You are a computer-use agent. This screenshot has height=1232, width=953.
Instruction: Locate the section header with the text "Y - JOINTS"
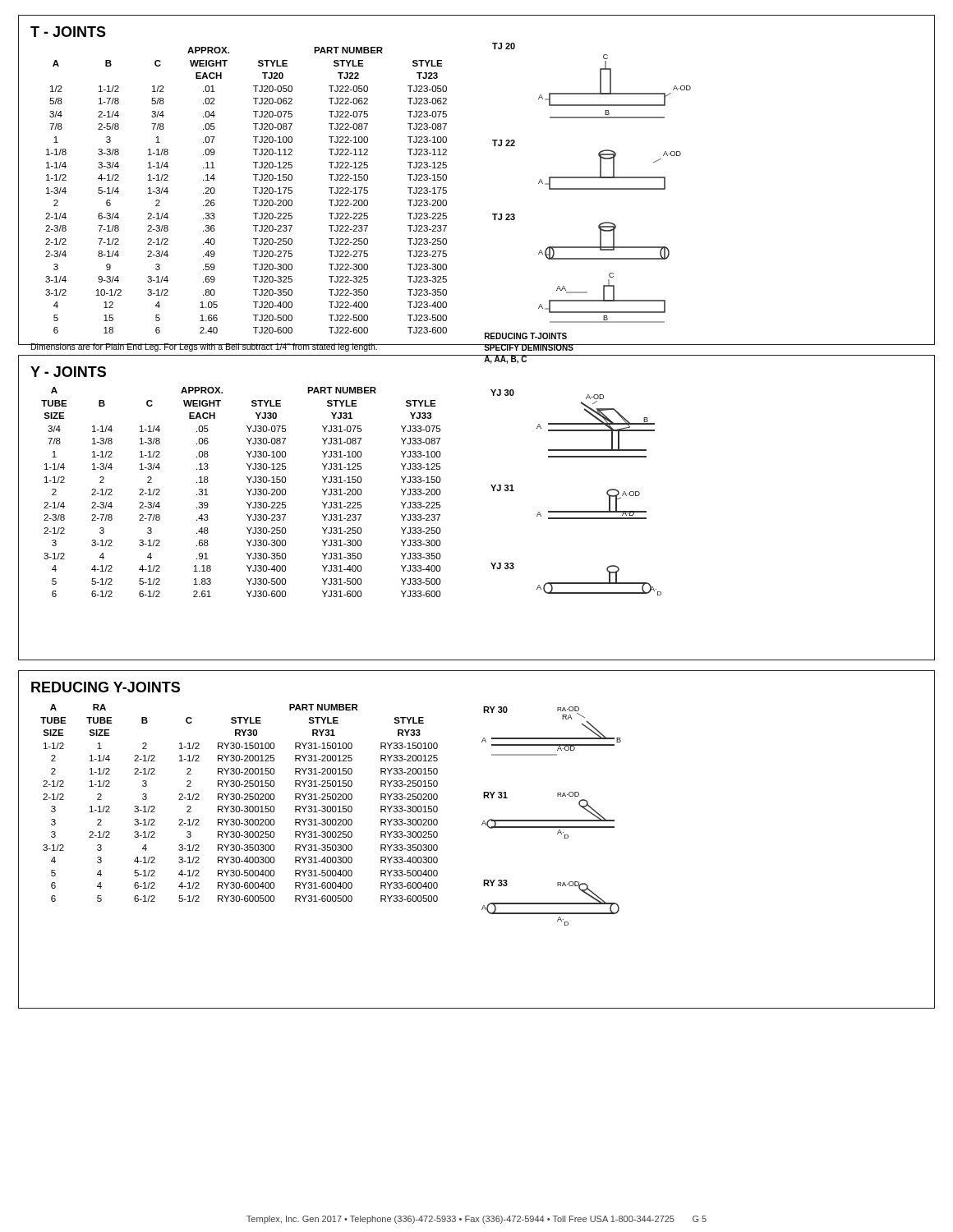click(68, 372)
